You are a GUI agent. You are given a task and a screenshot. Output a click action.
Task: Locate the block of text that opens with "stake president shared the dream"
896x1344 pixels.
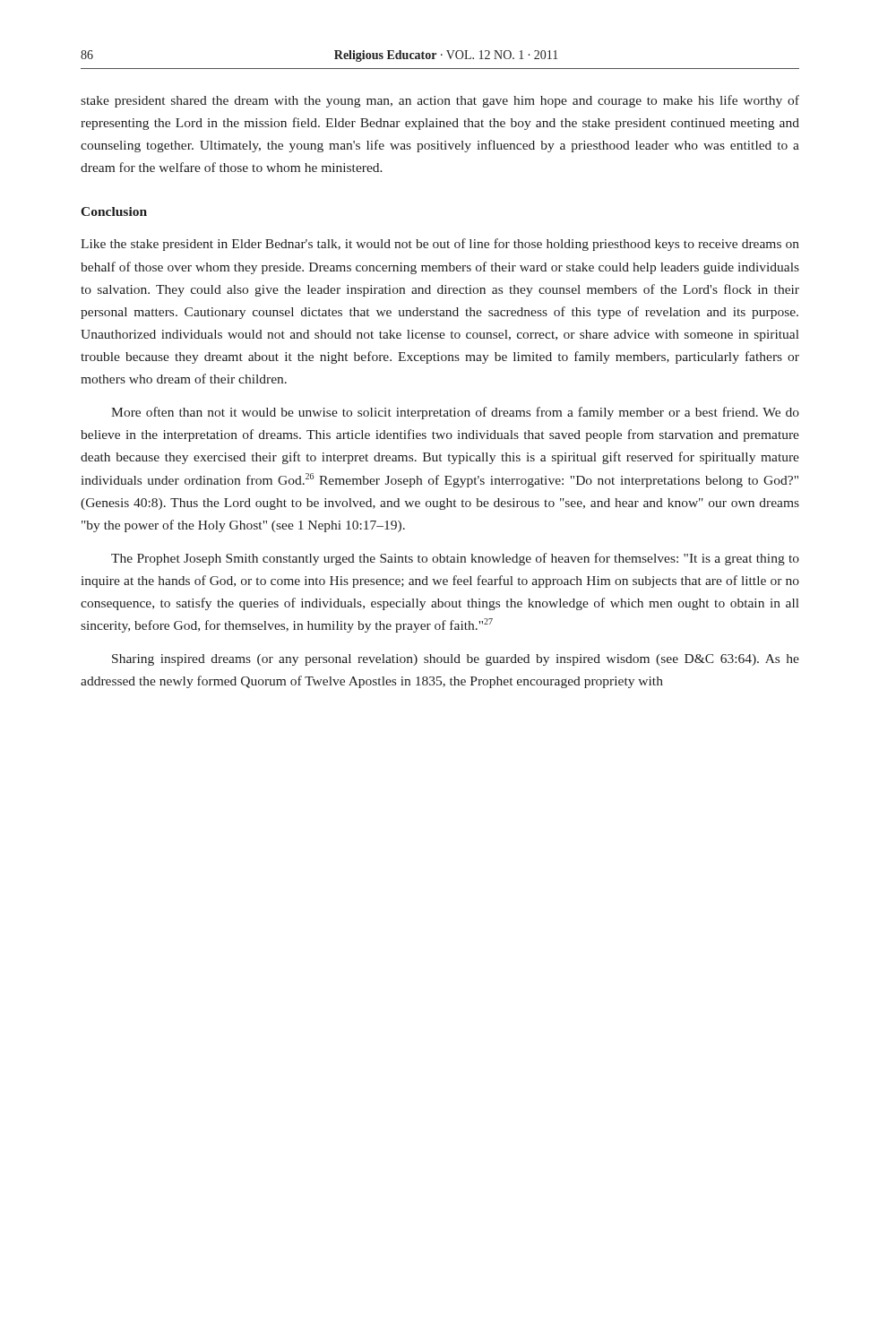pos(440,134)
